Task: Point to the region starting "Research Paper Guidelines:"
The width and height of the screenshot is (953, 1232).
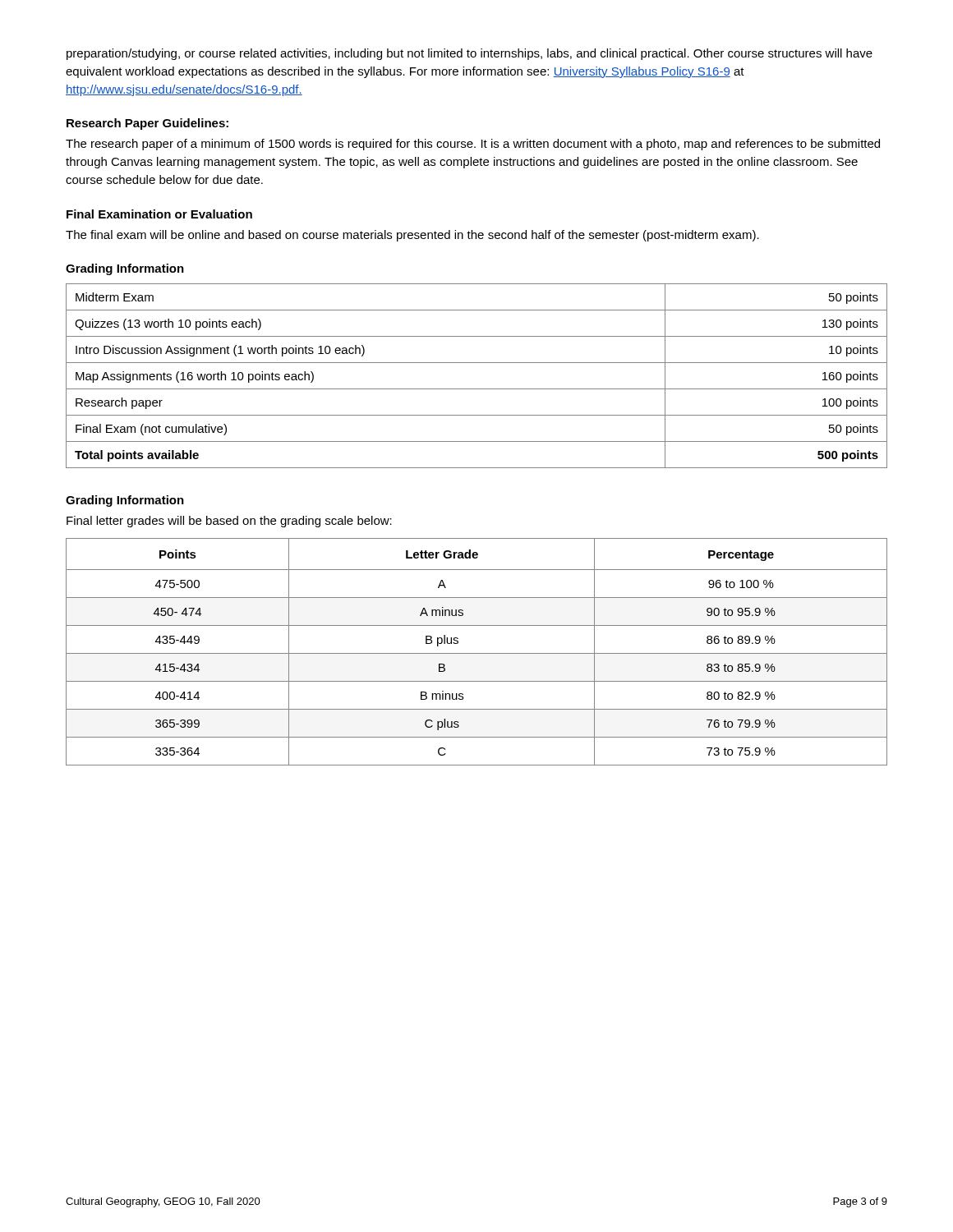Action: tap(148, 123)
